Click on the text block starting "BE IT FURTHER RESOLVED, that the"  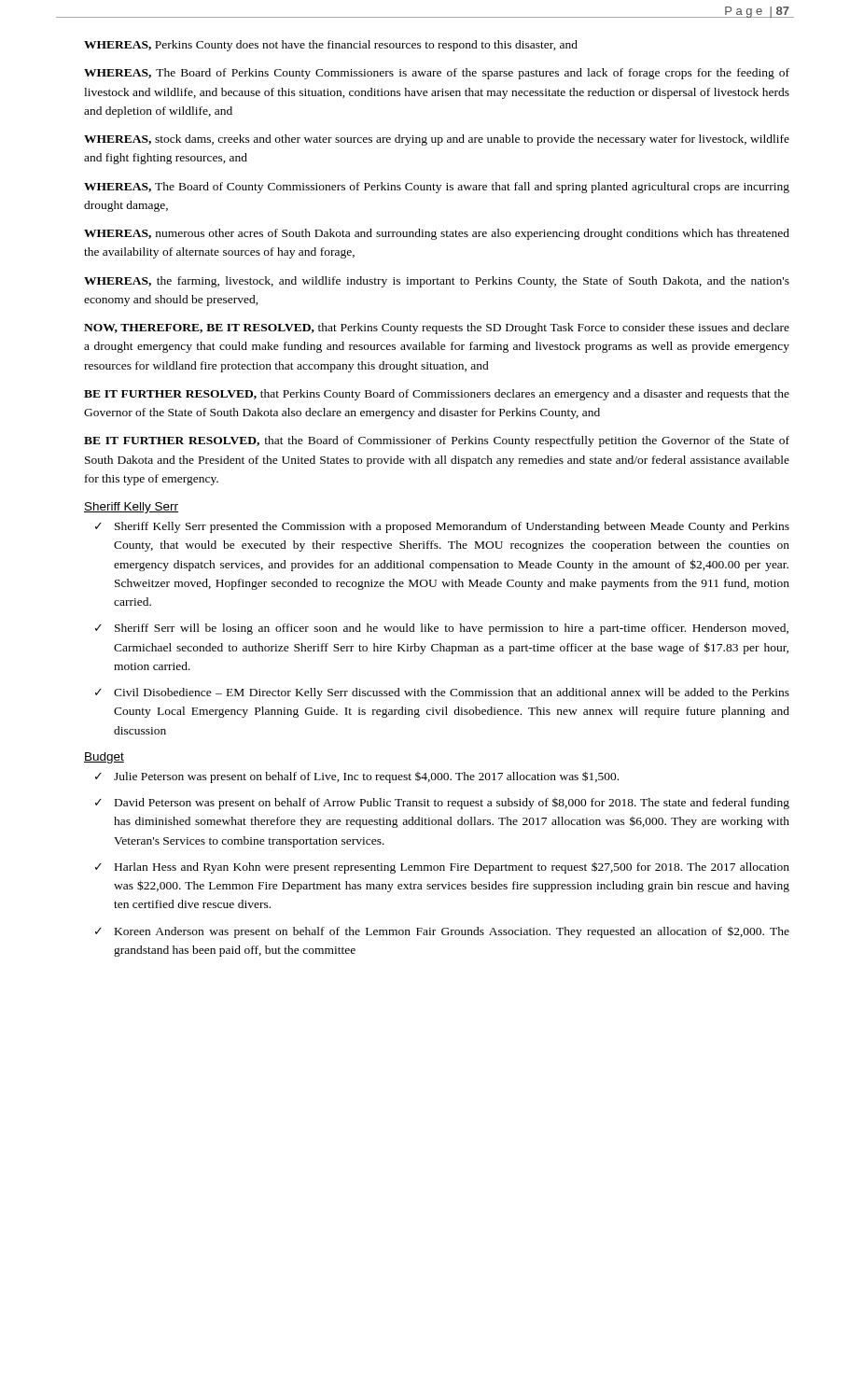pyautogui.click(x=437, y=460)
